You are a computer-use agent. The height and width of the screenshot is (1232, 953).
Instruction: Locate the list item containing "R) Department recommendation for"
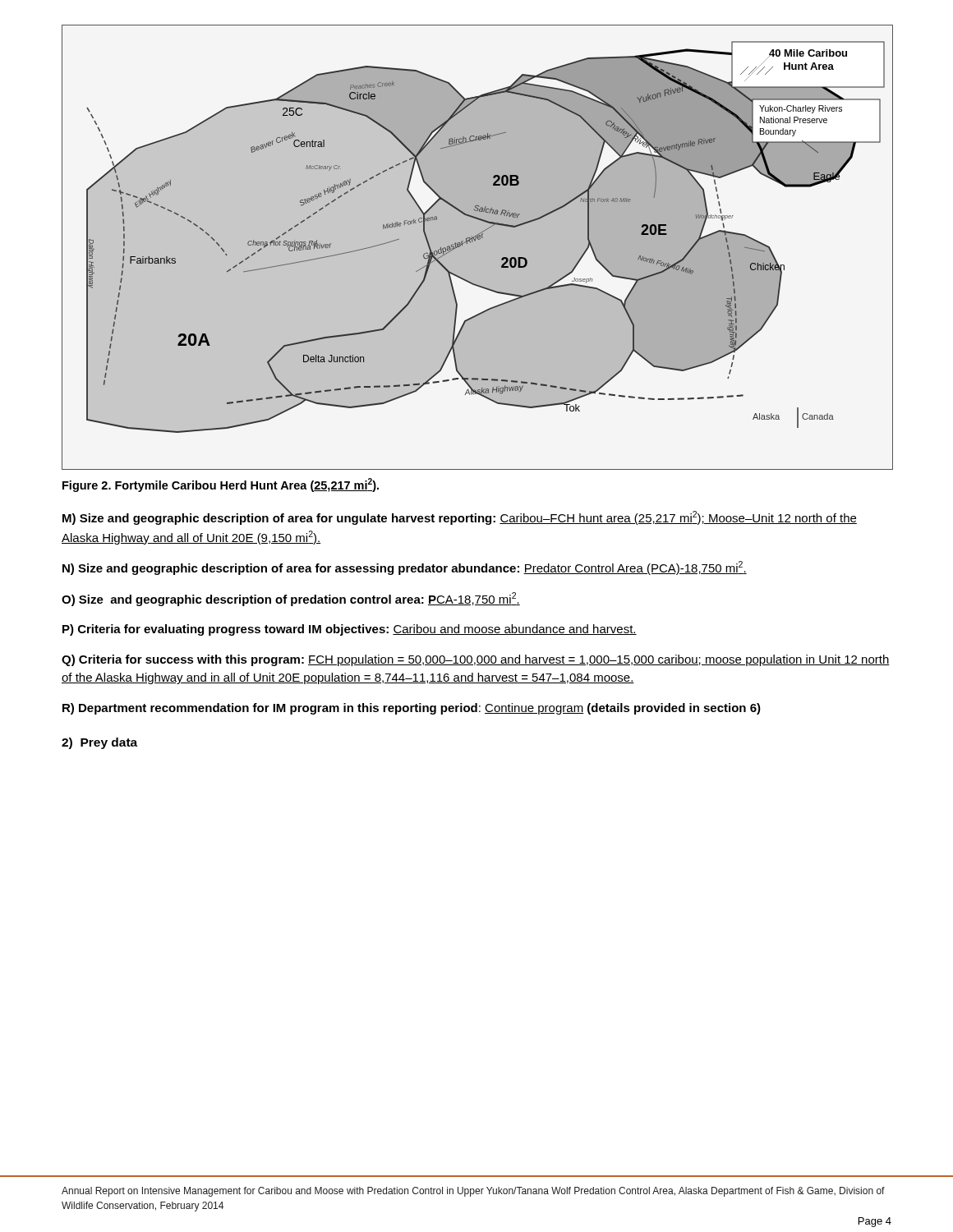[476, 708]
